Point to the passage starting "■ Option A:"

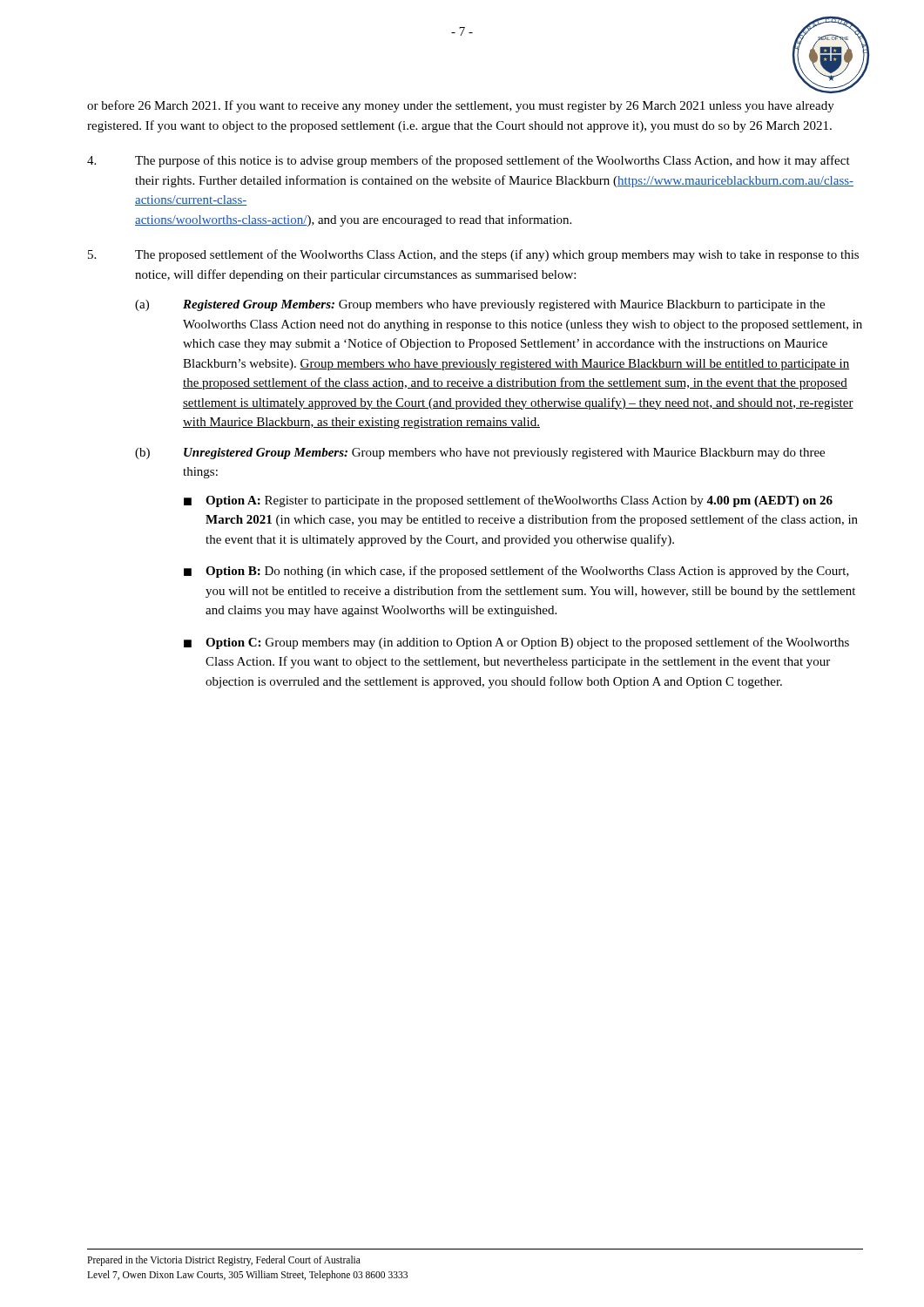(523, 520)
